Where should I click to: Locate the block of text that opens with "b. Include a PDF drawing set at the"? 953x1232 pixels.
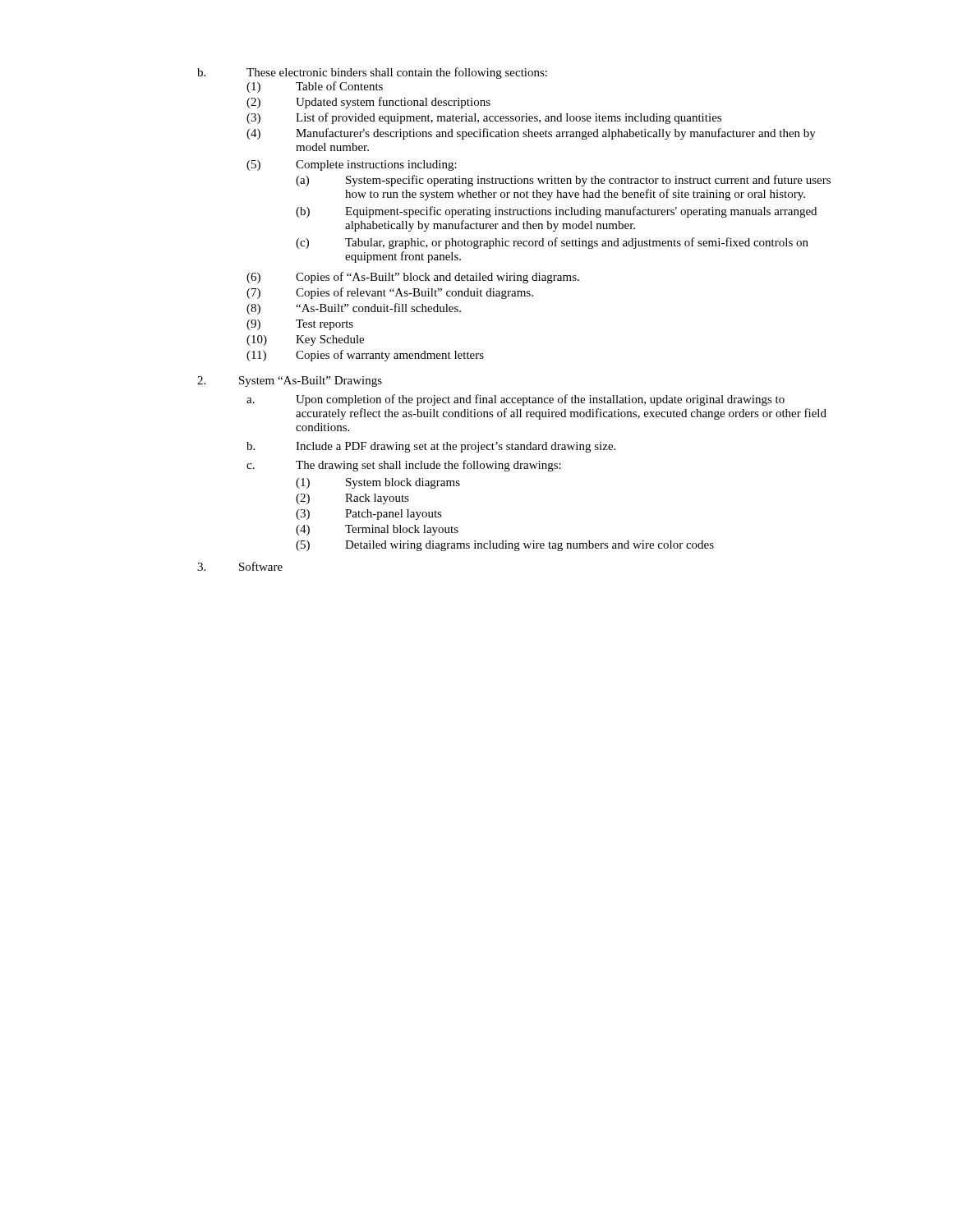(542, 446)
